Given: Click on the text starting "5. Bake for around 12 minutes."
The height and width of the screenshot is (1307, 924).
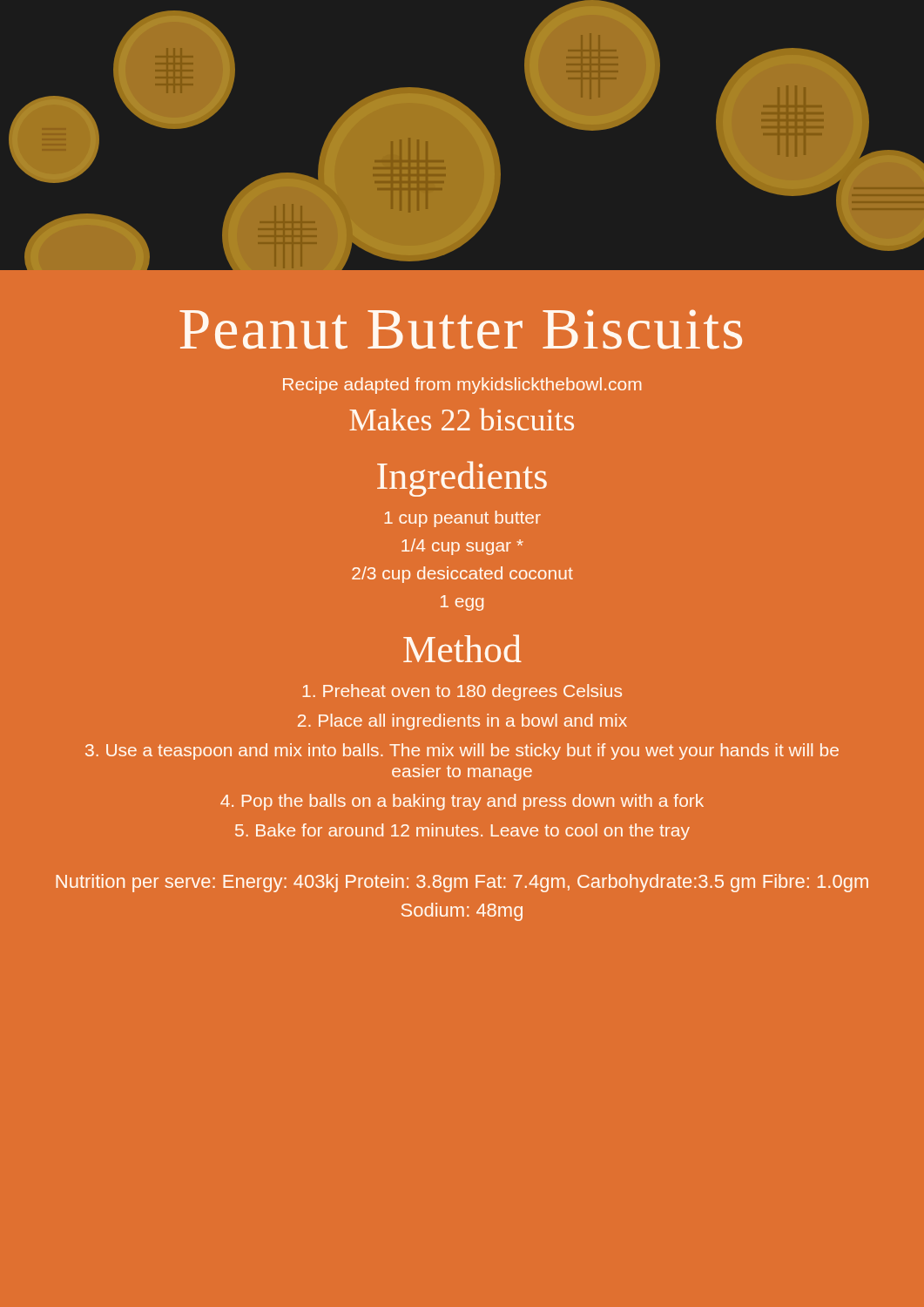Looking at the screenshot, I should point(462,830).
